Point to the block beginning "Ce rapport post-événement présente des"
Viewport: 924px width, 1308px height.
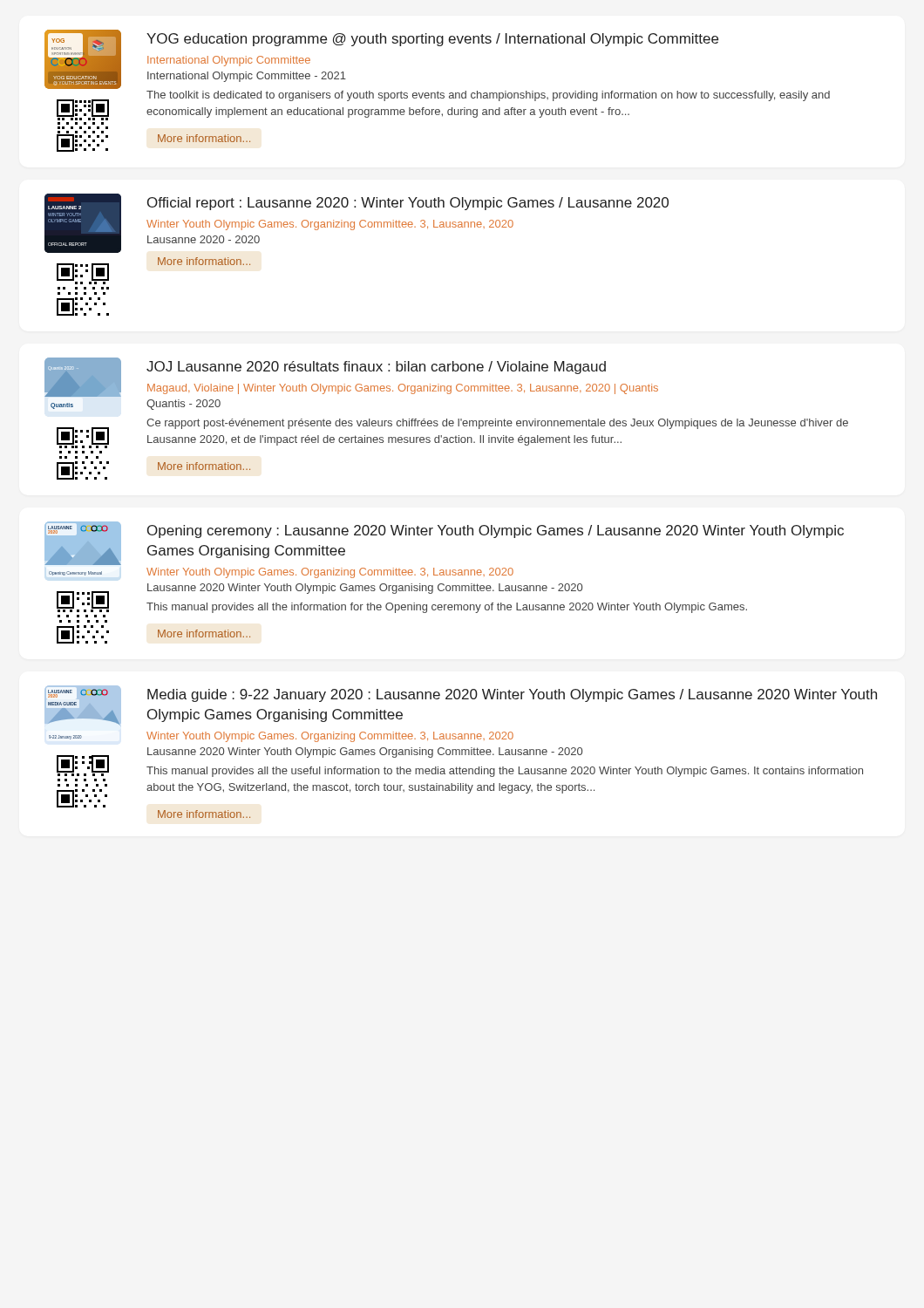click(497, 431)
